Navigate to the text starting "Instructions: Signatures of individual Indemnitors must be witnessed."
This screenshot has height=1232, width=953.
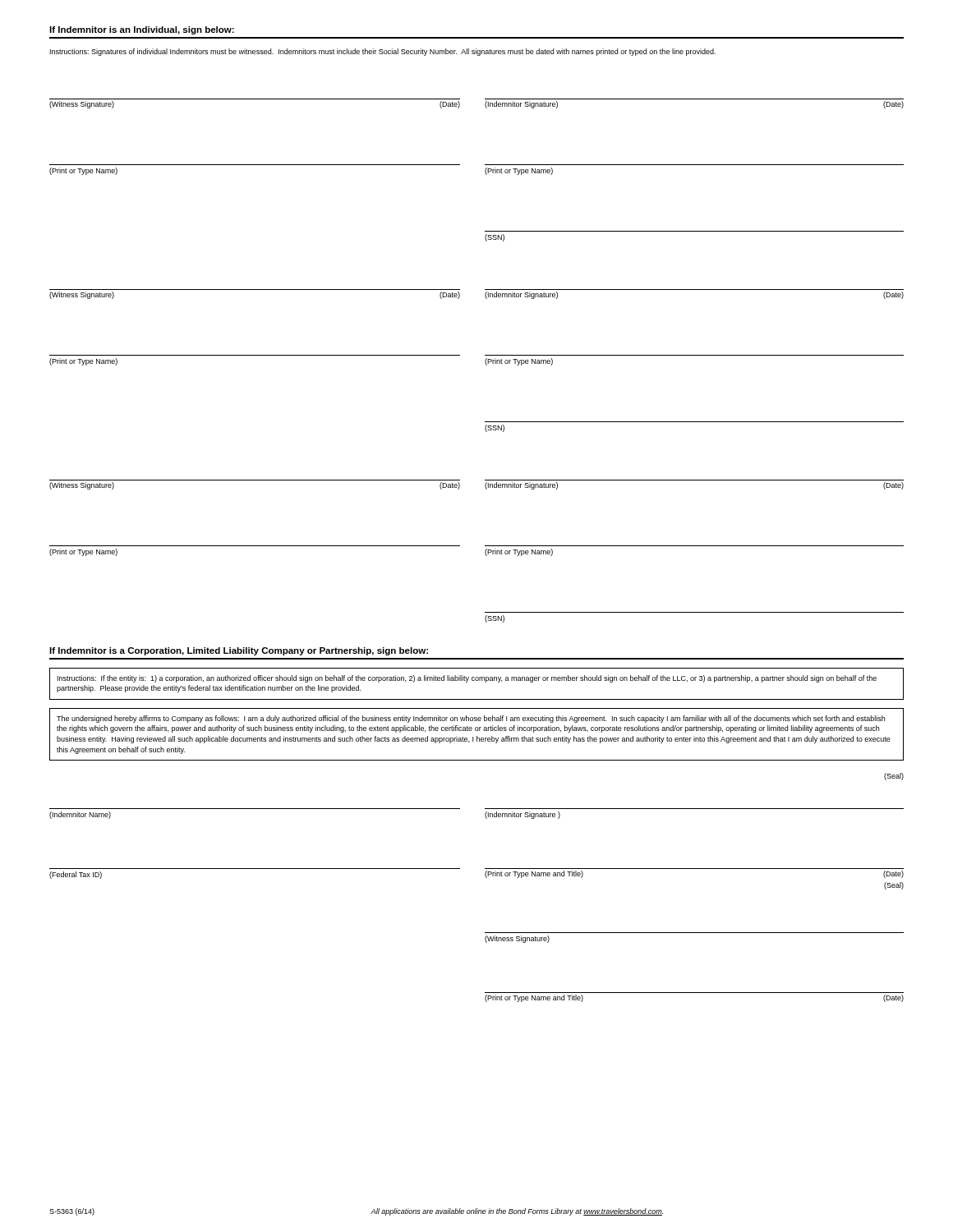pos(383,52)
